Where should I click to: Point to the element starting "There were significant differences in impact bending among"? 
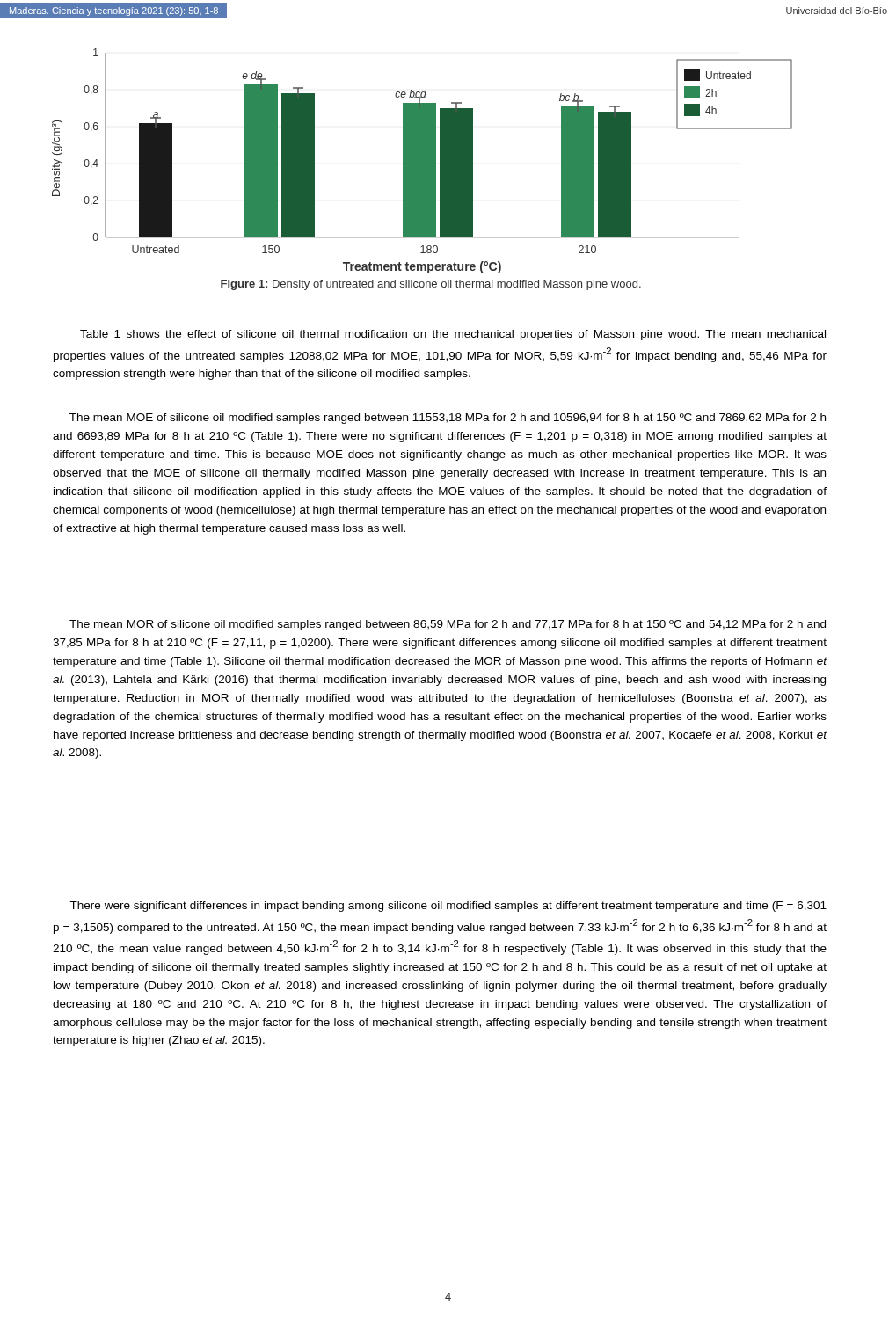(x=440, y=973)
